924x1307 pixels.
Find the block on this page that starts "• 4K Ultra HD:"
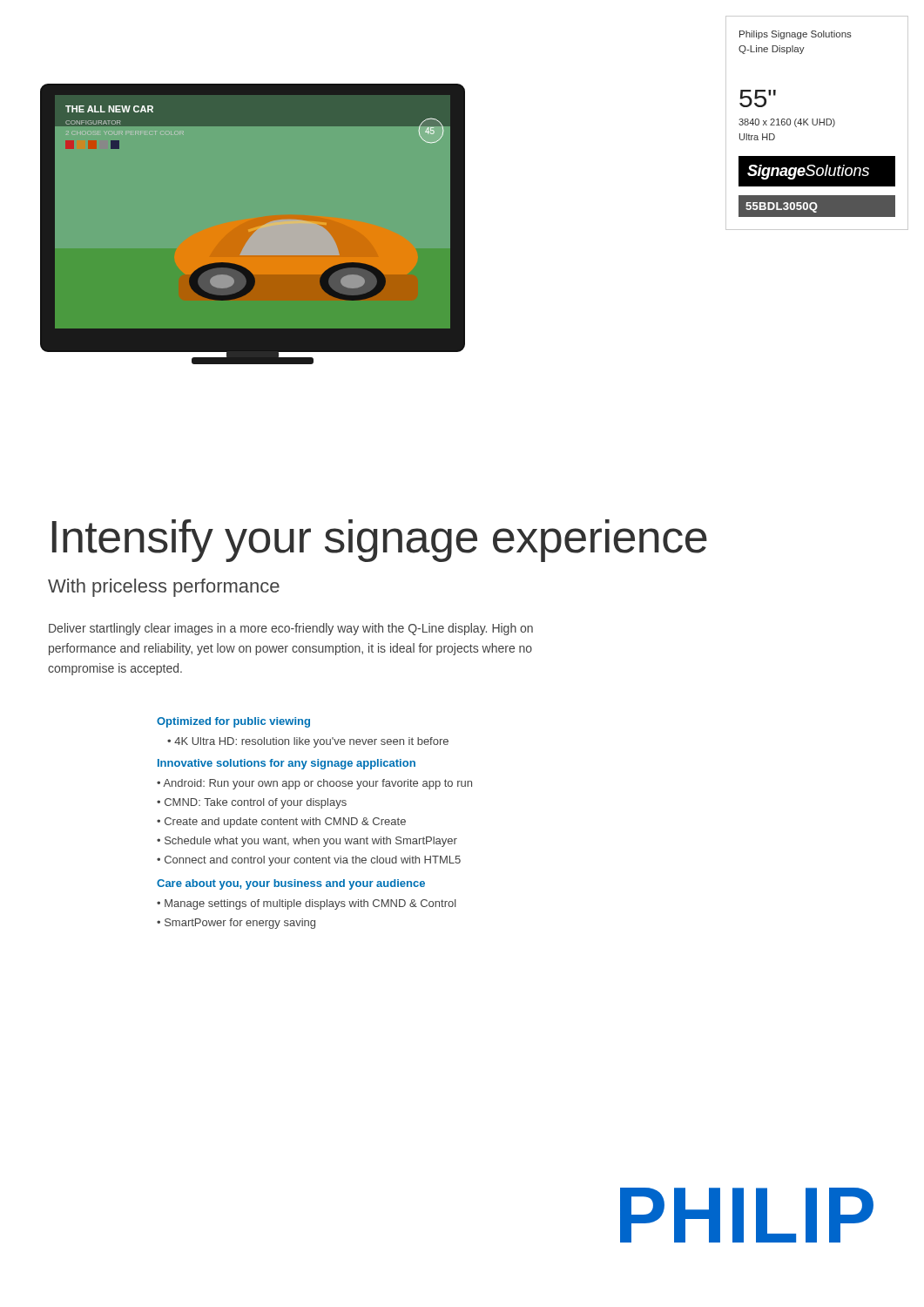pos(308,742)
